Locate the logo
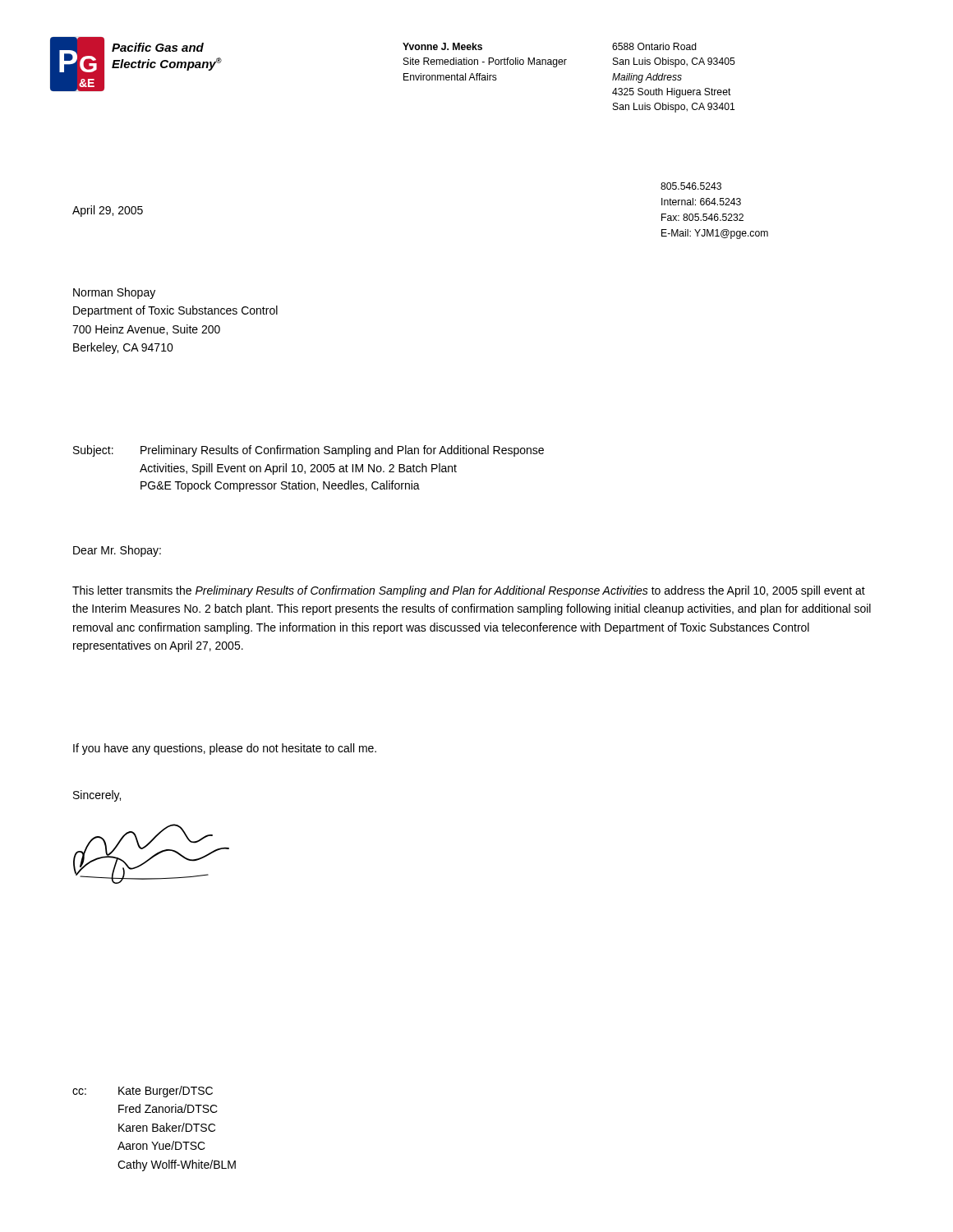Image resolution: width=953 pixels, height=1232 pixels. [x=135, y=66]
